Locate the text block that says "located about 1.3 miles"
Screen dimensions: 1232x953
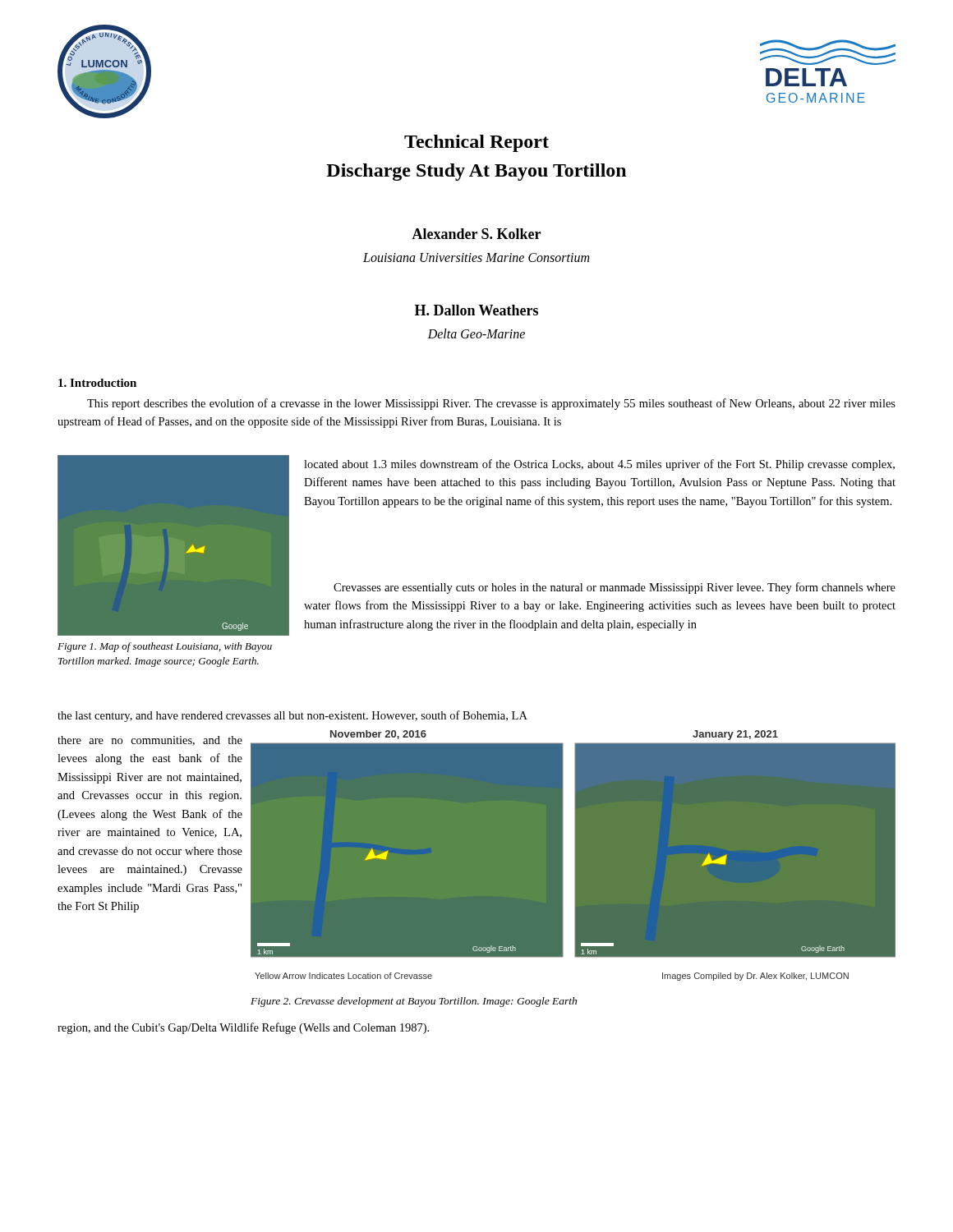coord(600,483)
